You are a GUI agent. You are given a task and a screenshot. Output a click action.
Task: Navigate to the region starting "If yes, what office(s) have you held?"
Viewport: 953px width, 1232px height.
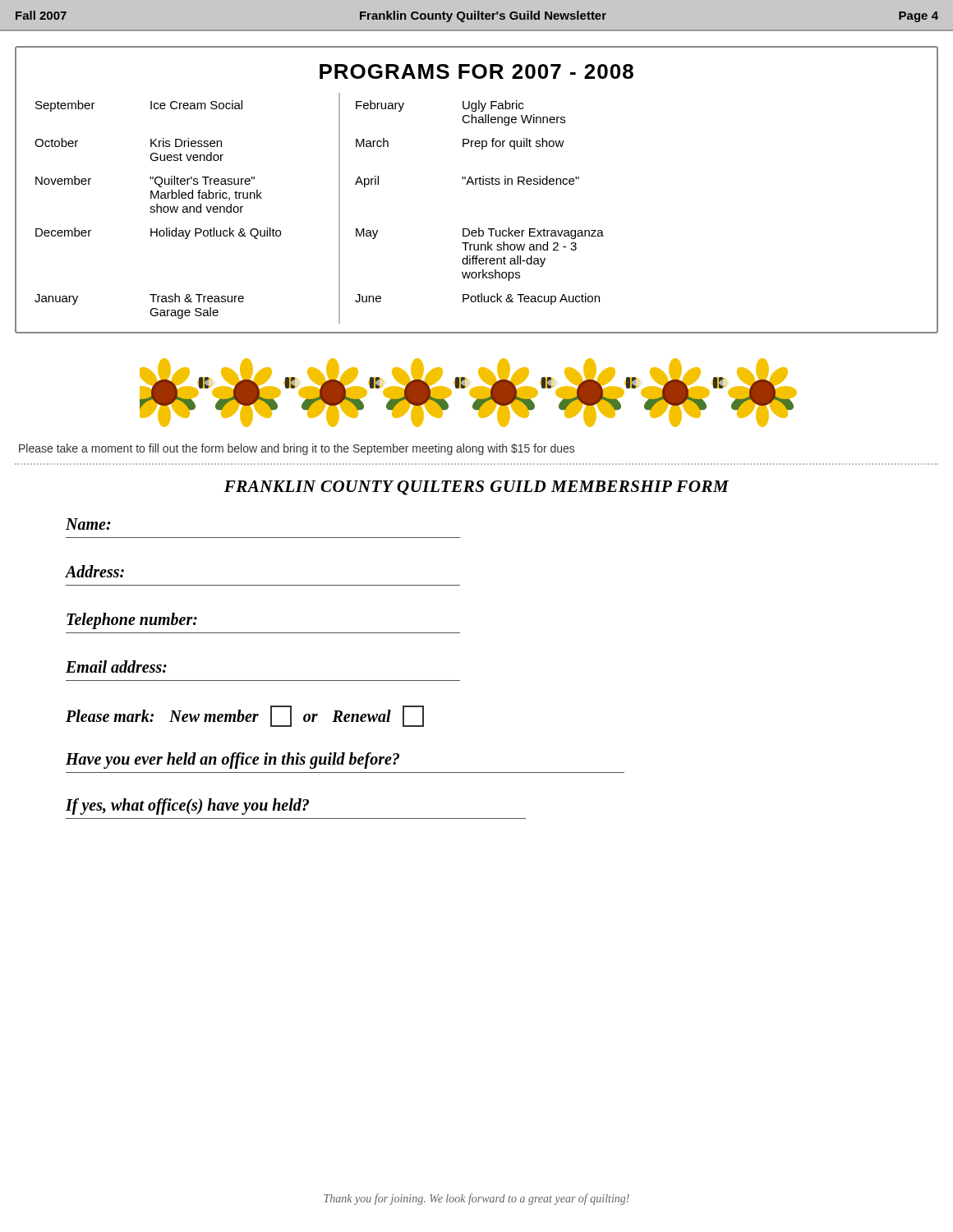[x=188, y=805]
